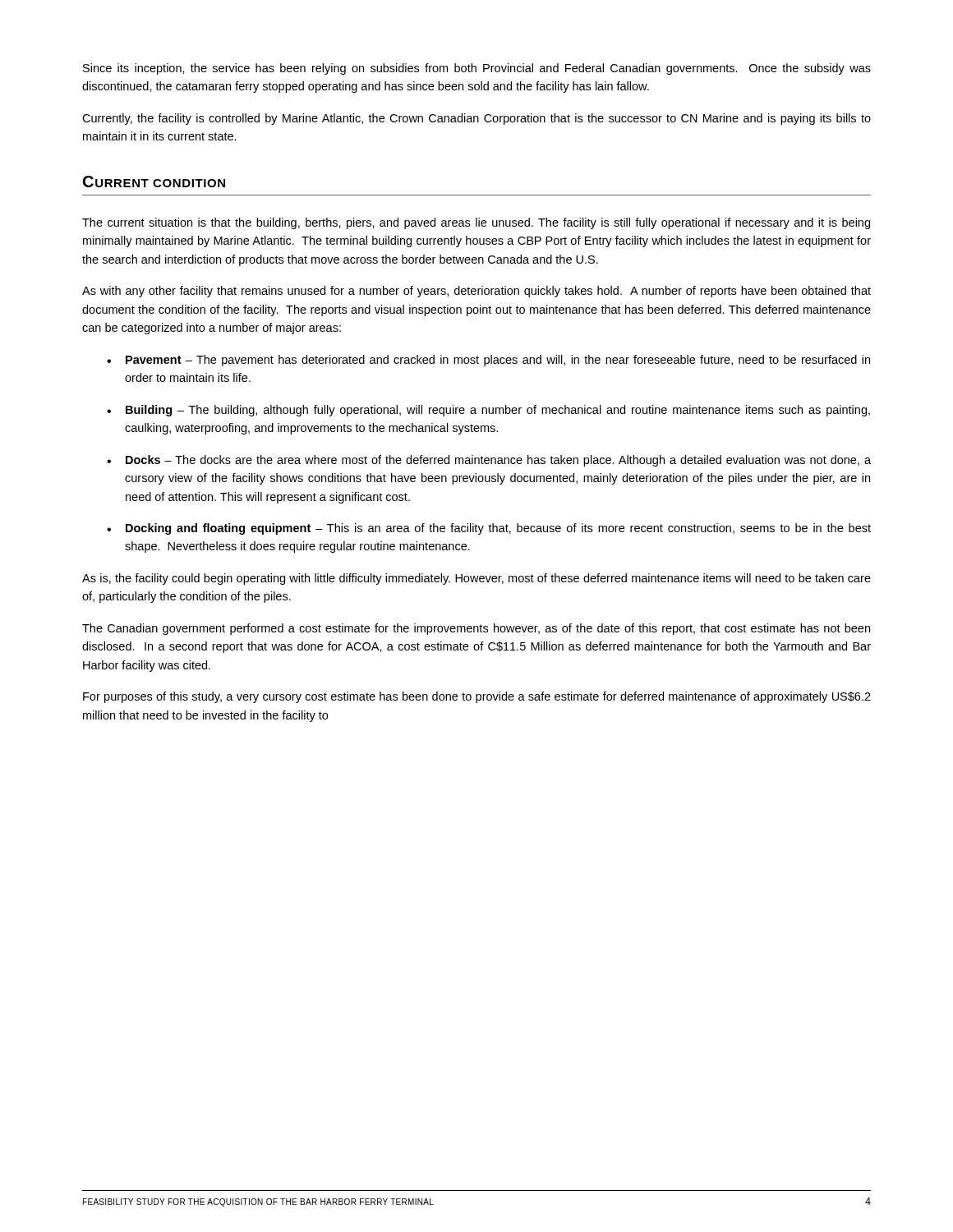Point to the text starting "• Pavement – The"

tap(489, 369)
